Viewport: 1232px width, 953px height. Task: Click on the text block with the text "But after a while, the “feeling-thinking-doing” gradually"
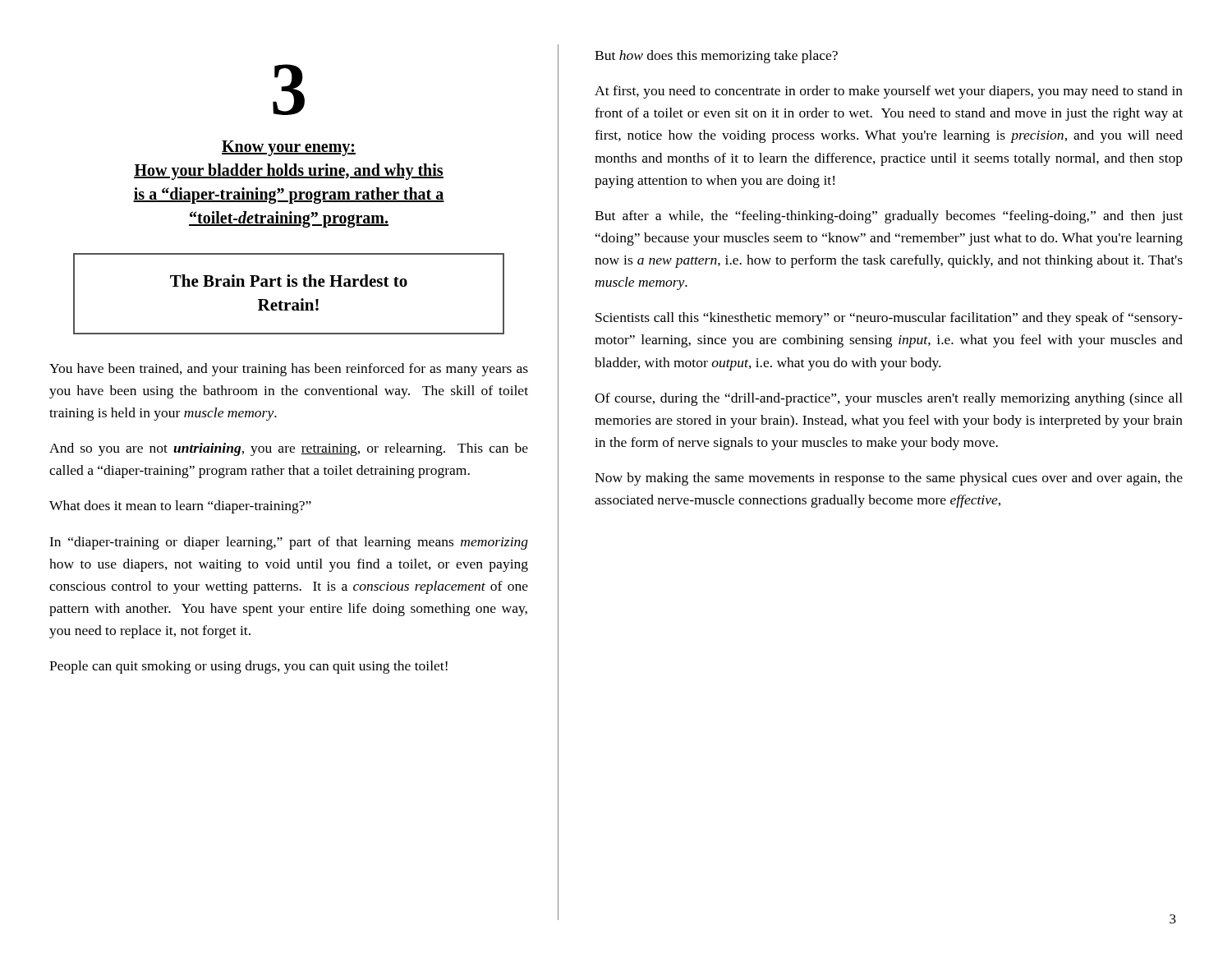point(889,248)
